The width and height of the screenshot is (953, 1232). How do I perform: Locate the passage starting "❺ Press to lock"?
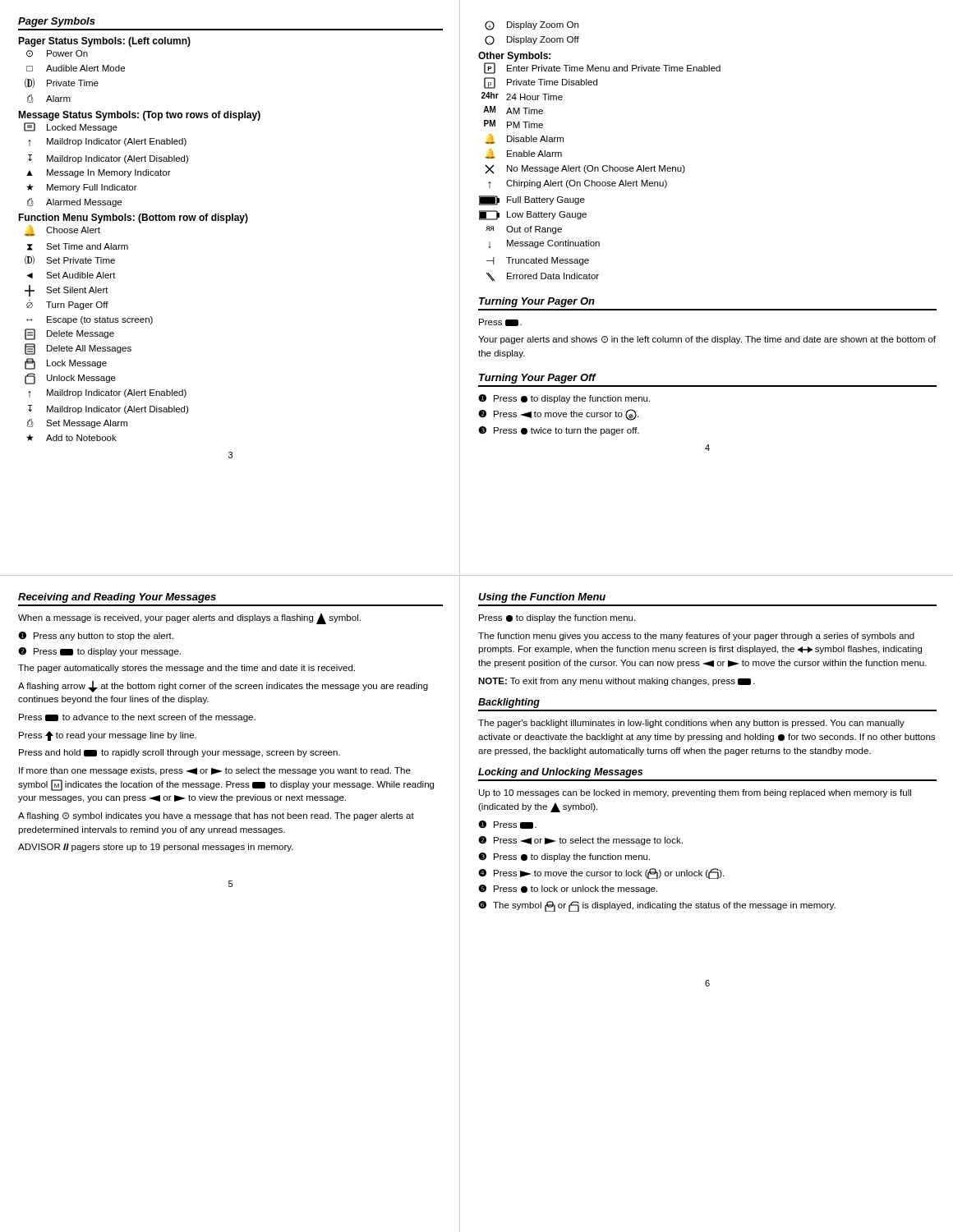[x=568, y=889]
